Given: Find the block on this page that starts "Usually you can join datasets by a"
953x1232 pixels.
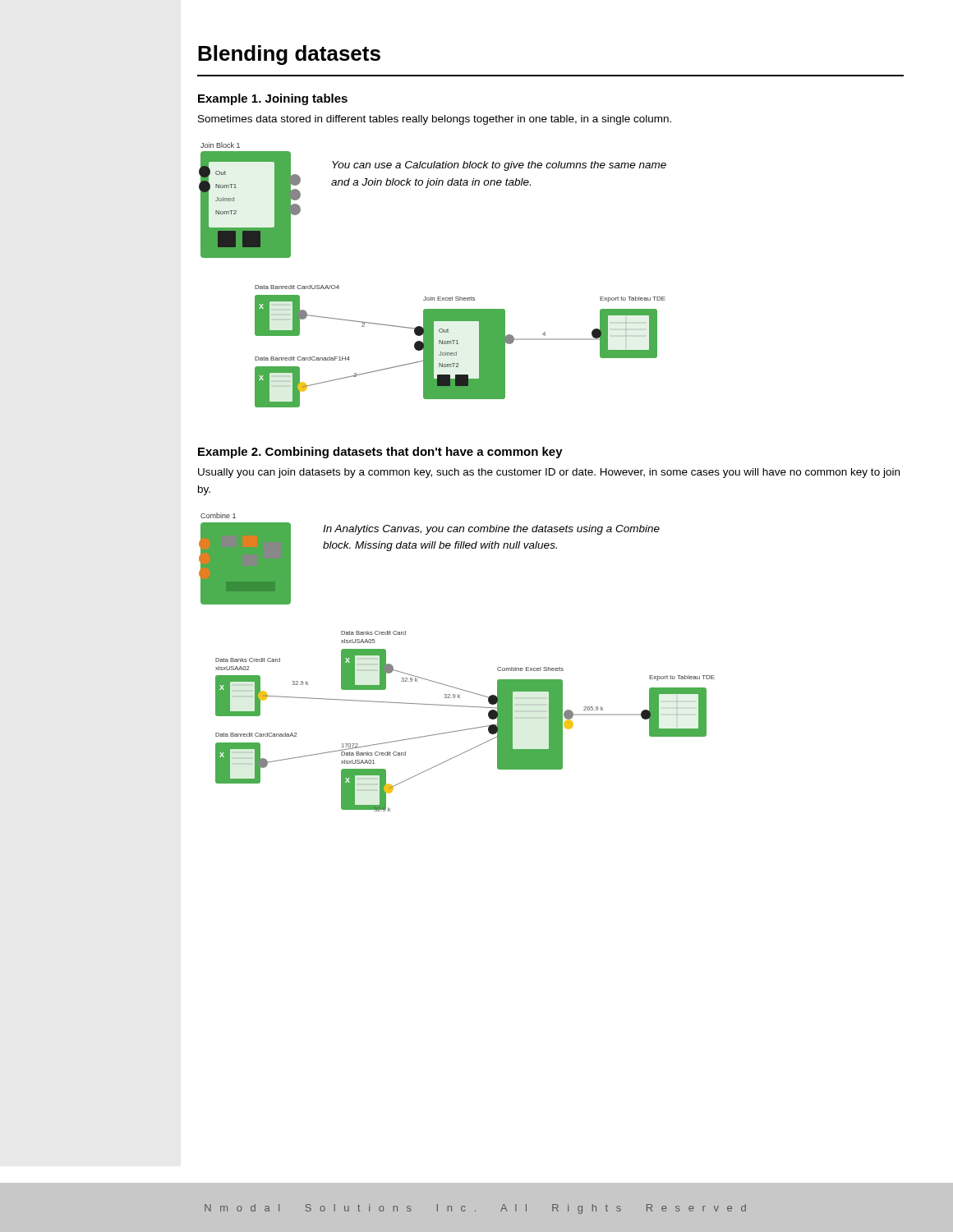Looking at the screenshot, I should click(549, 480).
